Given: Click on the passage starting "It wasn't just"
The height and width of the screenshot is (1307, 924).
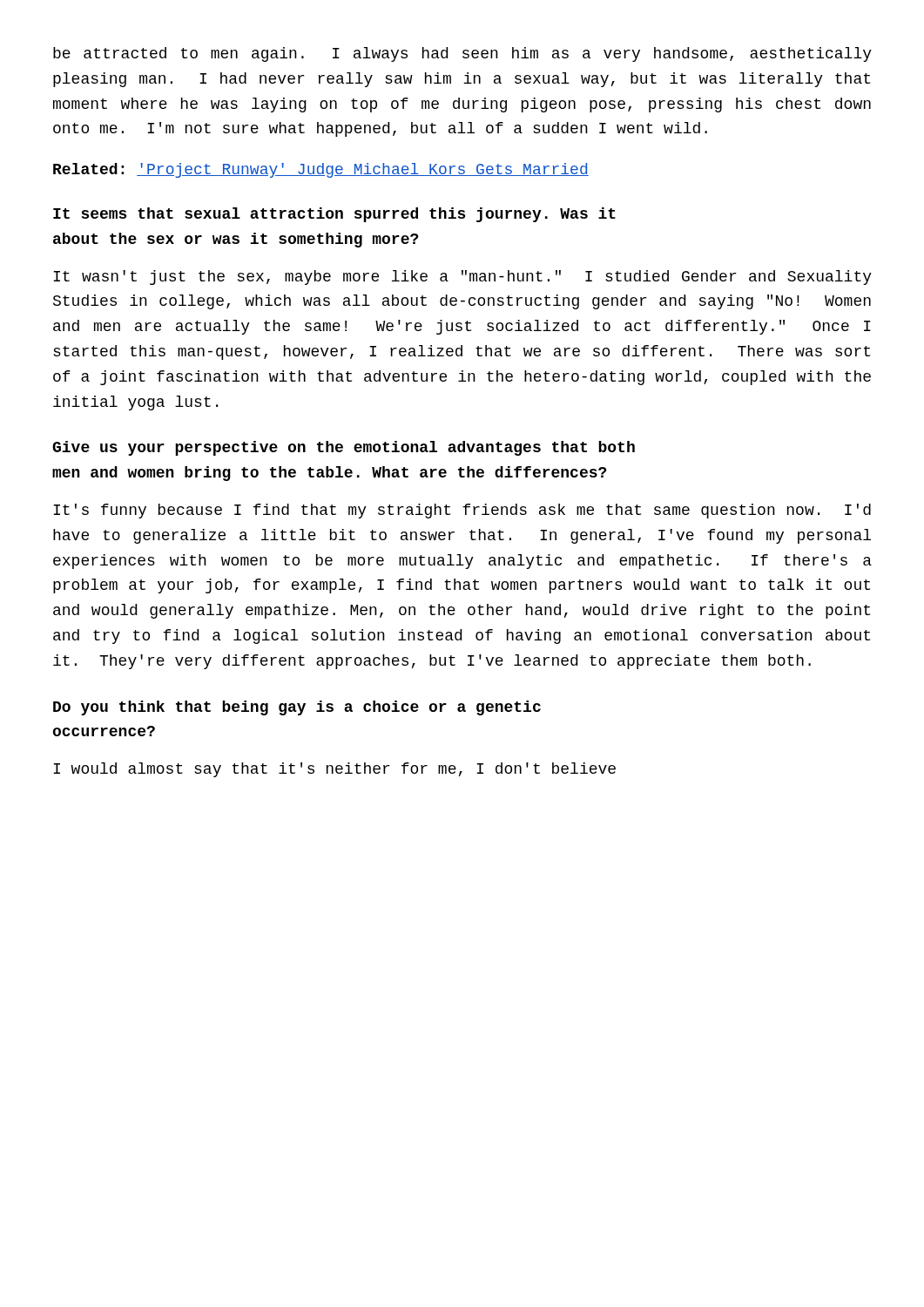Looking at the screenshot, I should (462, 339).
